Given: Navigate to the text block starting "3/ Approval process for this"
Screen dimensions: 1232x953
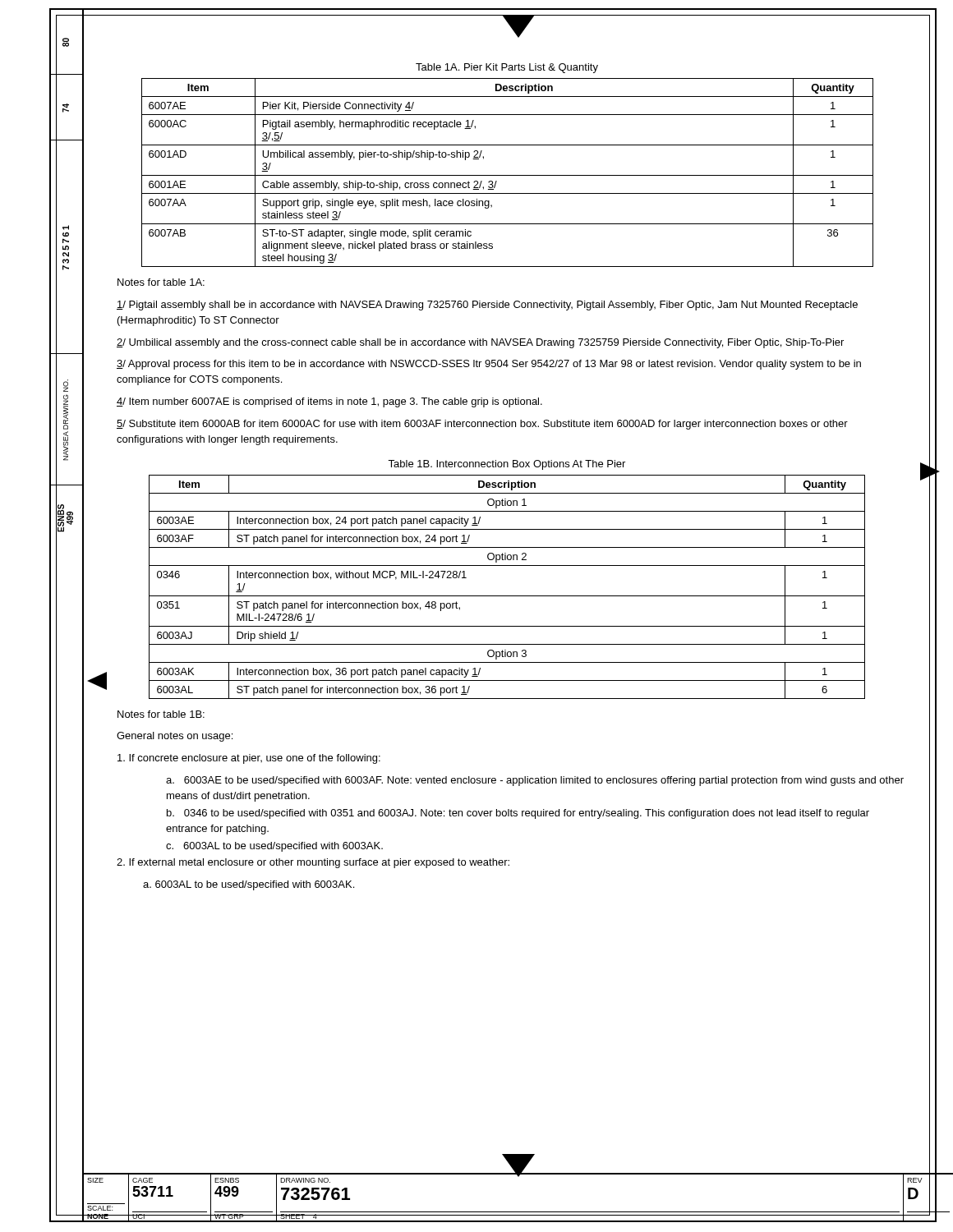Looking at the screenshot, I should pos(489,371).
